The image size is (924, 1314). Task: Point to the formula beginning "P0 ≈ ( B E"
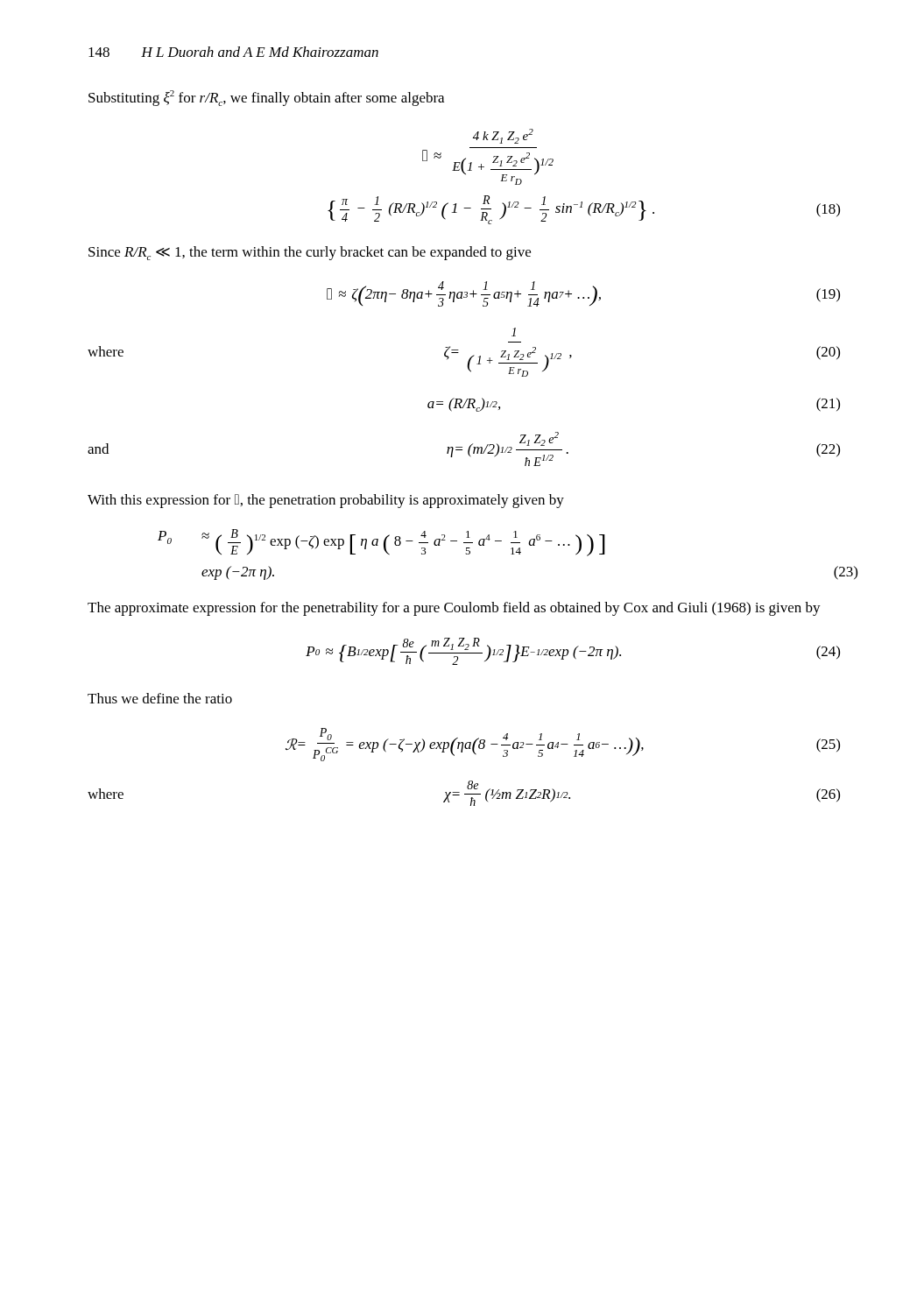[473, 554]
